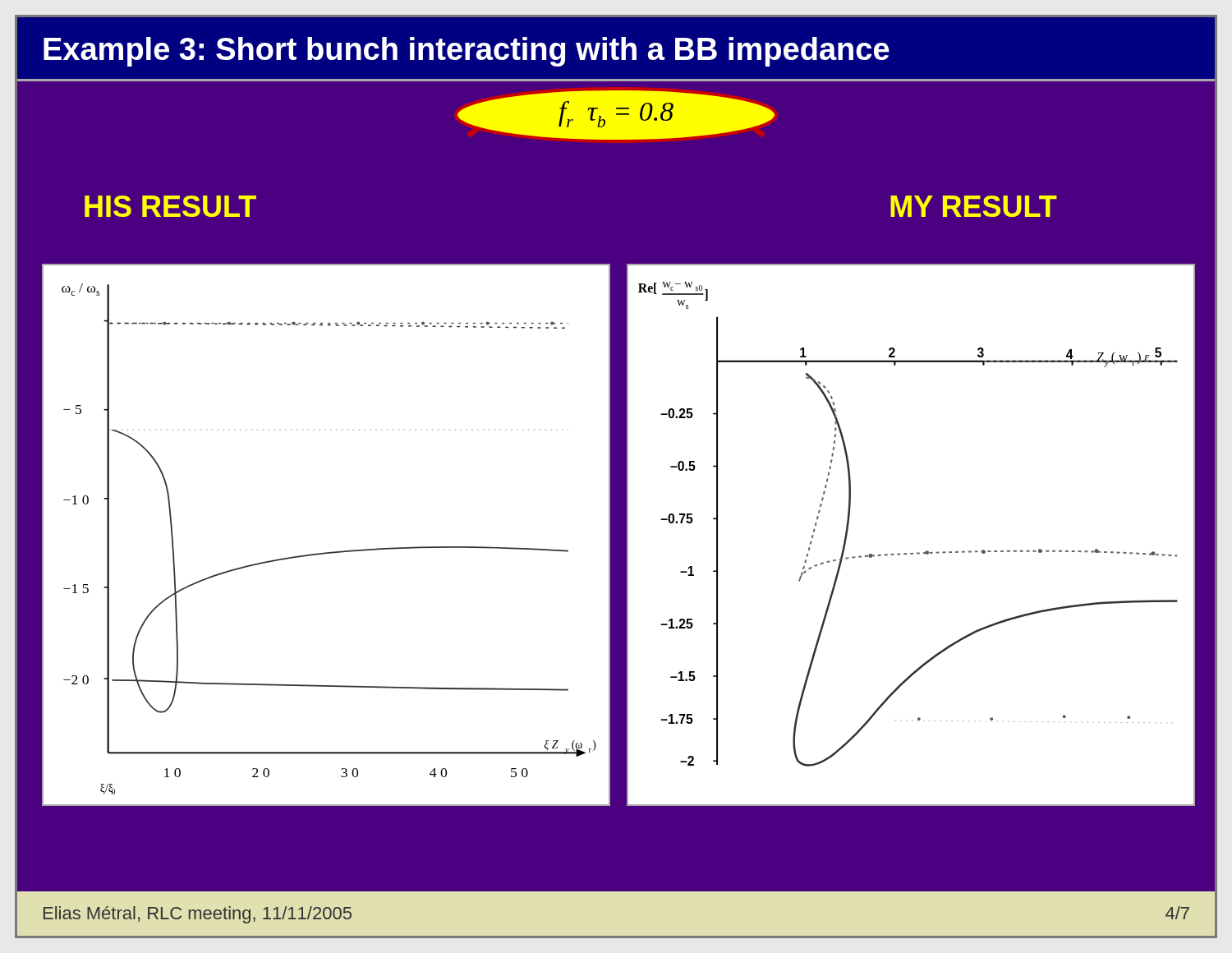This screenshot has height=953, width=1232.
Task: Navigate to the region starting "HIS RESULT MY"
Action: pos(172,206)
